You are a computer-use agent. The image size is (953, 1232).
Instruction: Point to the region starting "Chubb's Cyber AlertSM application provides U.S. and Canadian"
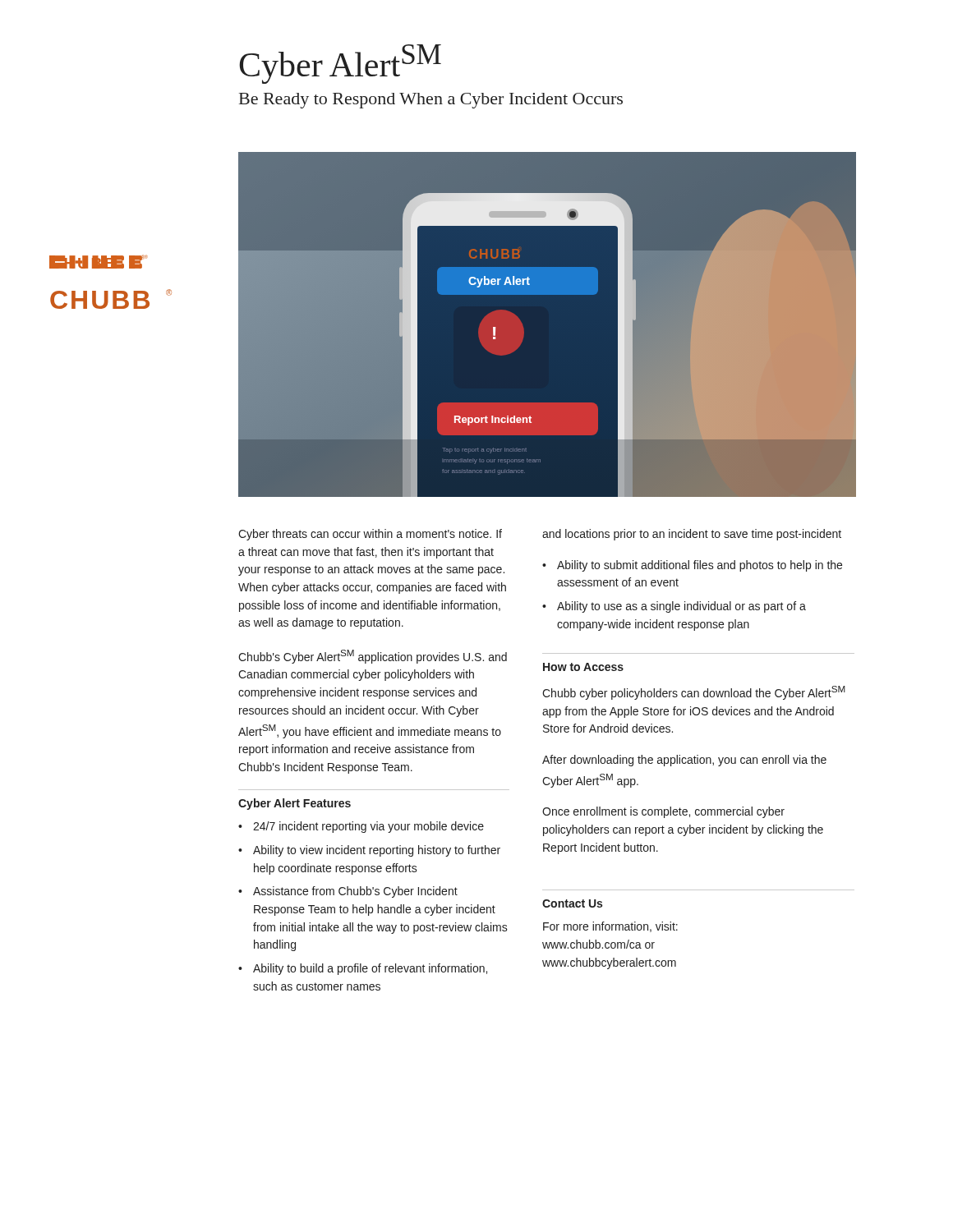click(374, 711)
